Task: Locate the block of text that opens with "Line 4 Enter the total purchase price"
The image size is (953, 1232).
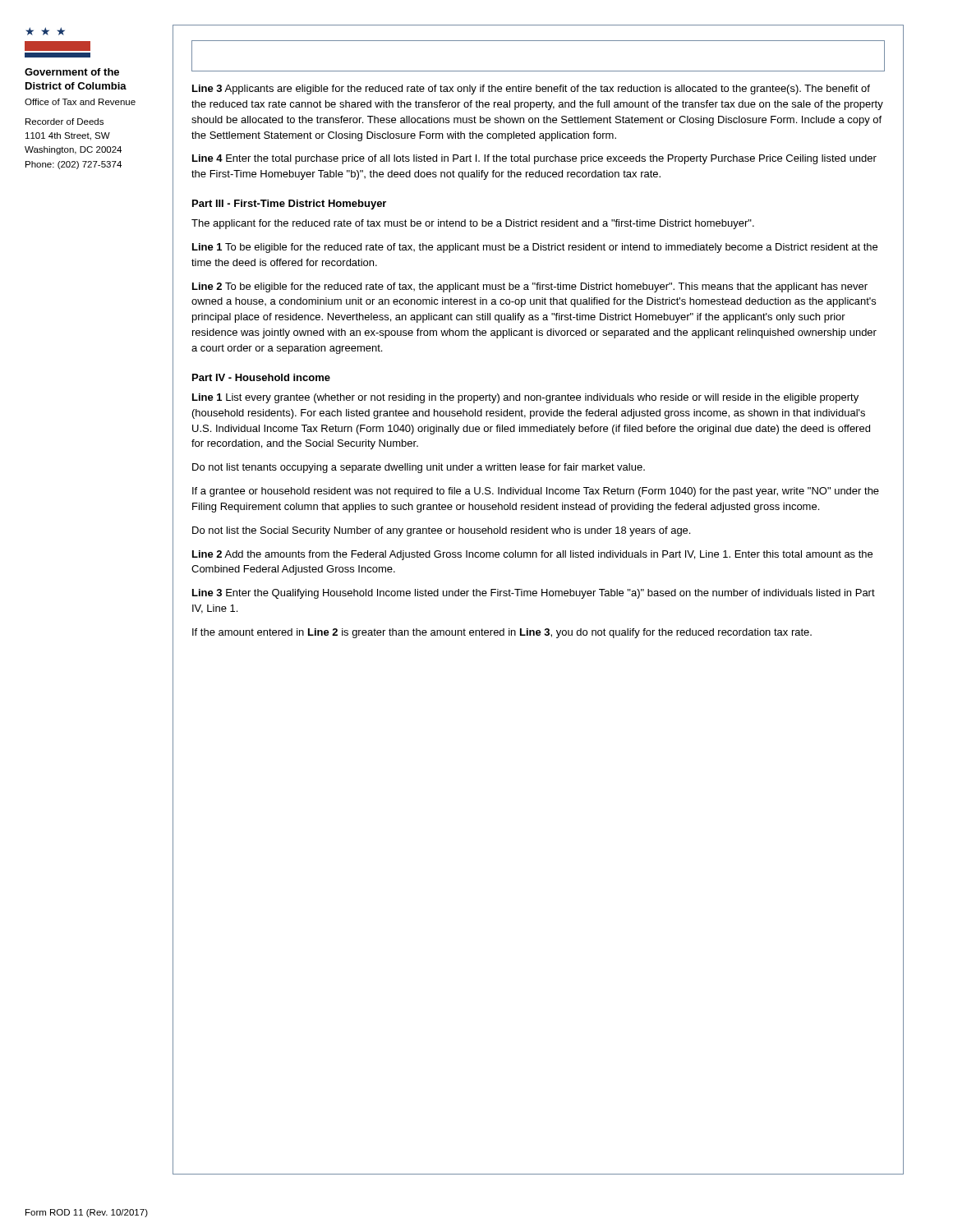Action: point(538,167)
